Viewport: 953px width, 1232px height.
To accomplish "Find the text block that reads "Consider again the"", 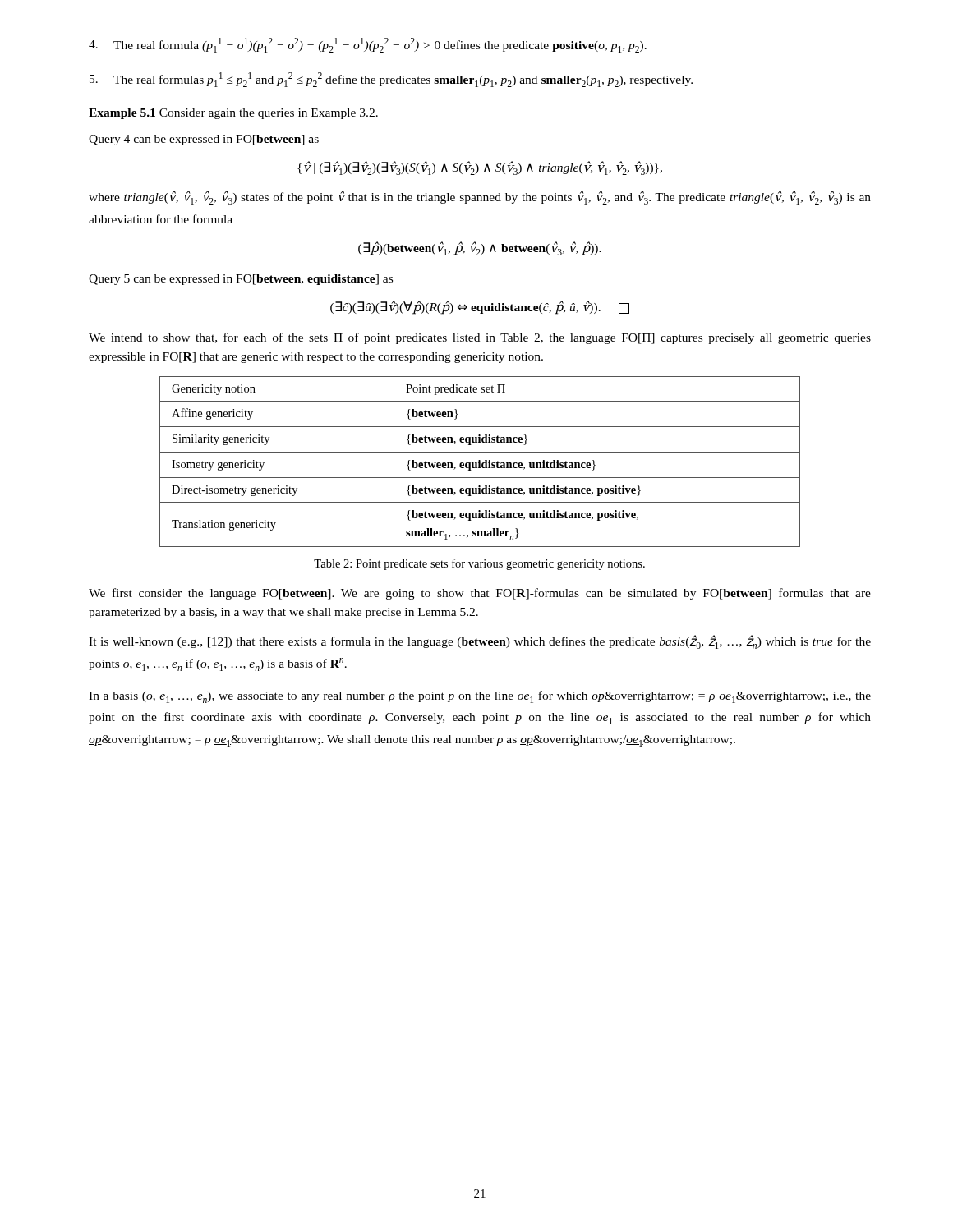I will tap(269, 112).
